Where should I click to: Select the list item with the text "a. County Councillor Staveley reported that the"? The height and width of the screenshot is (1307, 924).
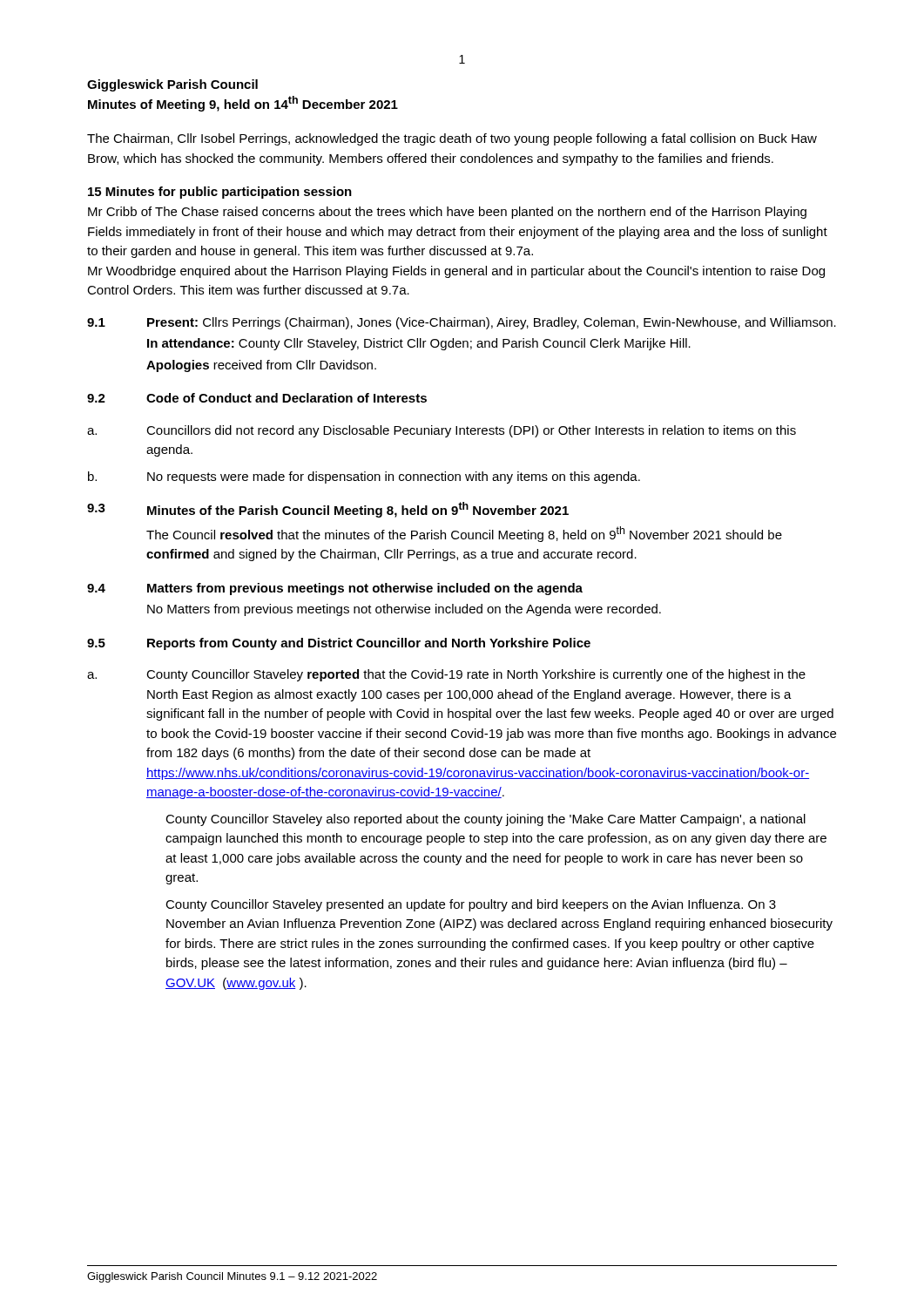point(462,733)
